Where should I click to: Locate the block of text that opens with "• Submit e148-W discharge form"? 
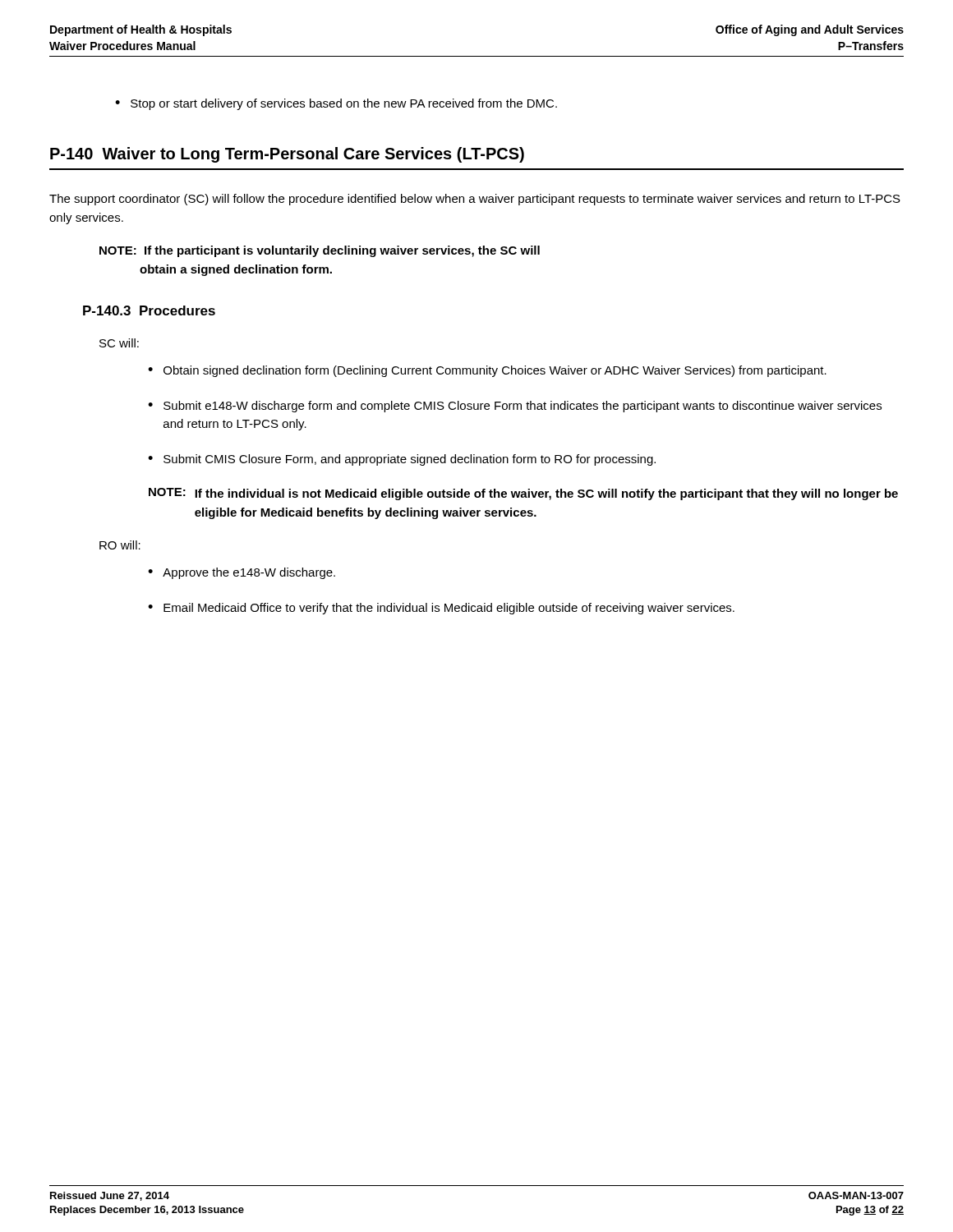coord(526,415)
